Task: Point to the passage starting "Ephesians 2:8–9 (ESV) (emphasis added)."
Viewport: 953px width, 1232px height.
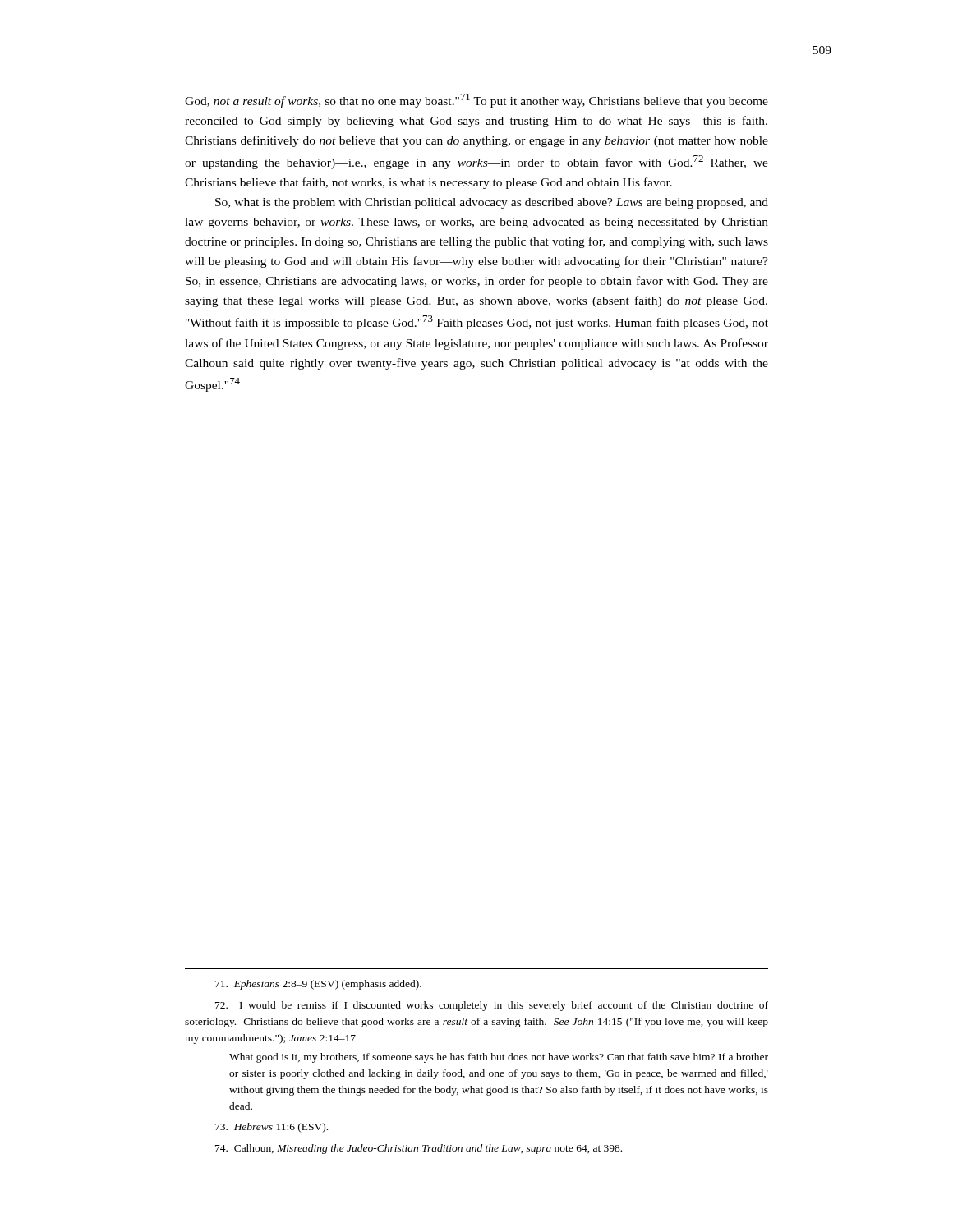Action: (x=318, y=983)
